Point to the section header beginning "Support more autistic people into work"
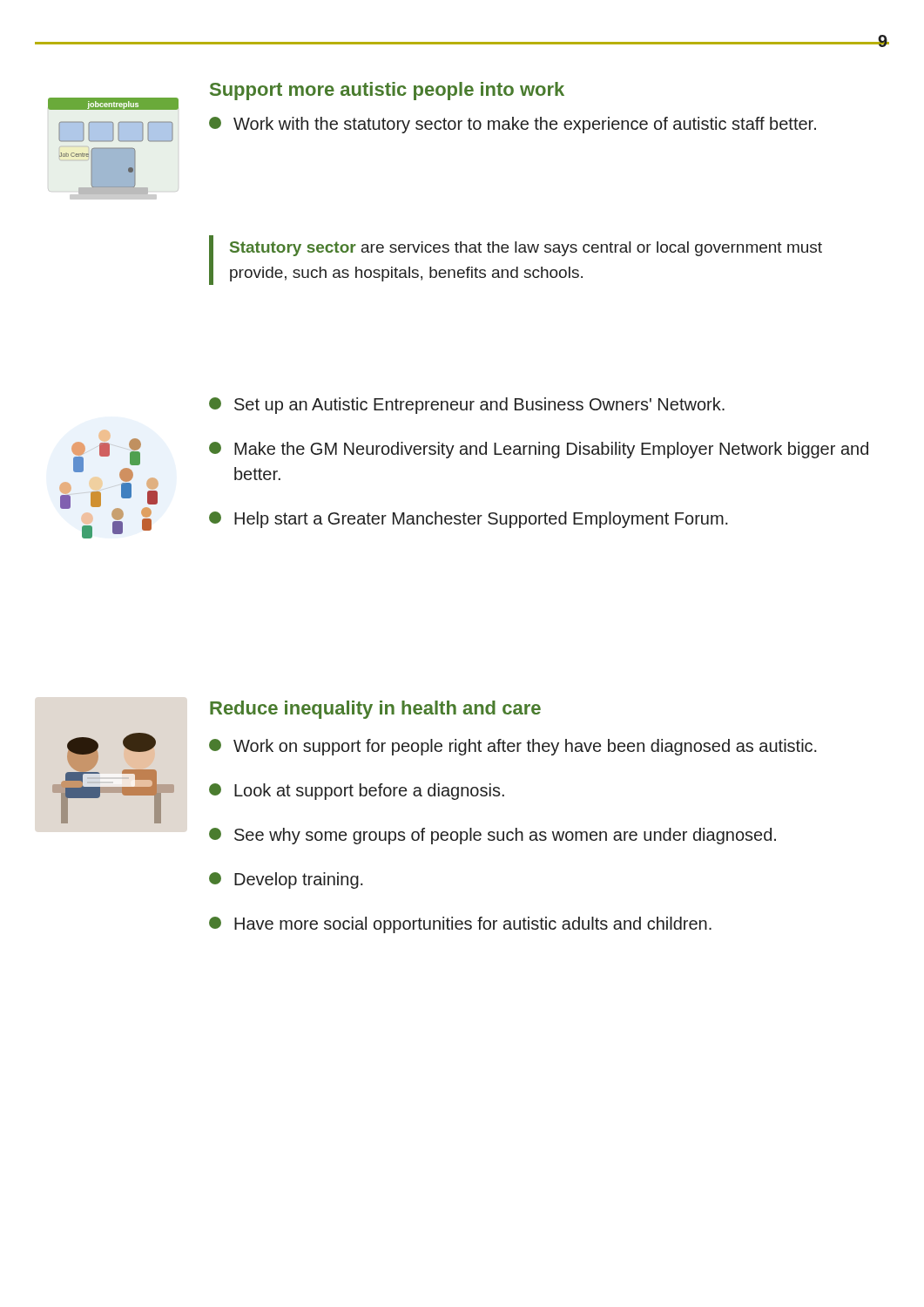The width and height of the screenshot is (924, 1307). [545, 108]
